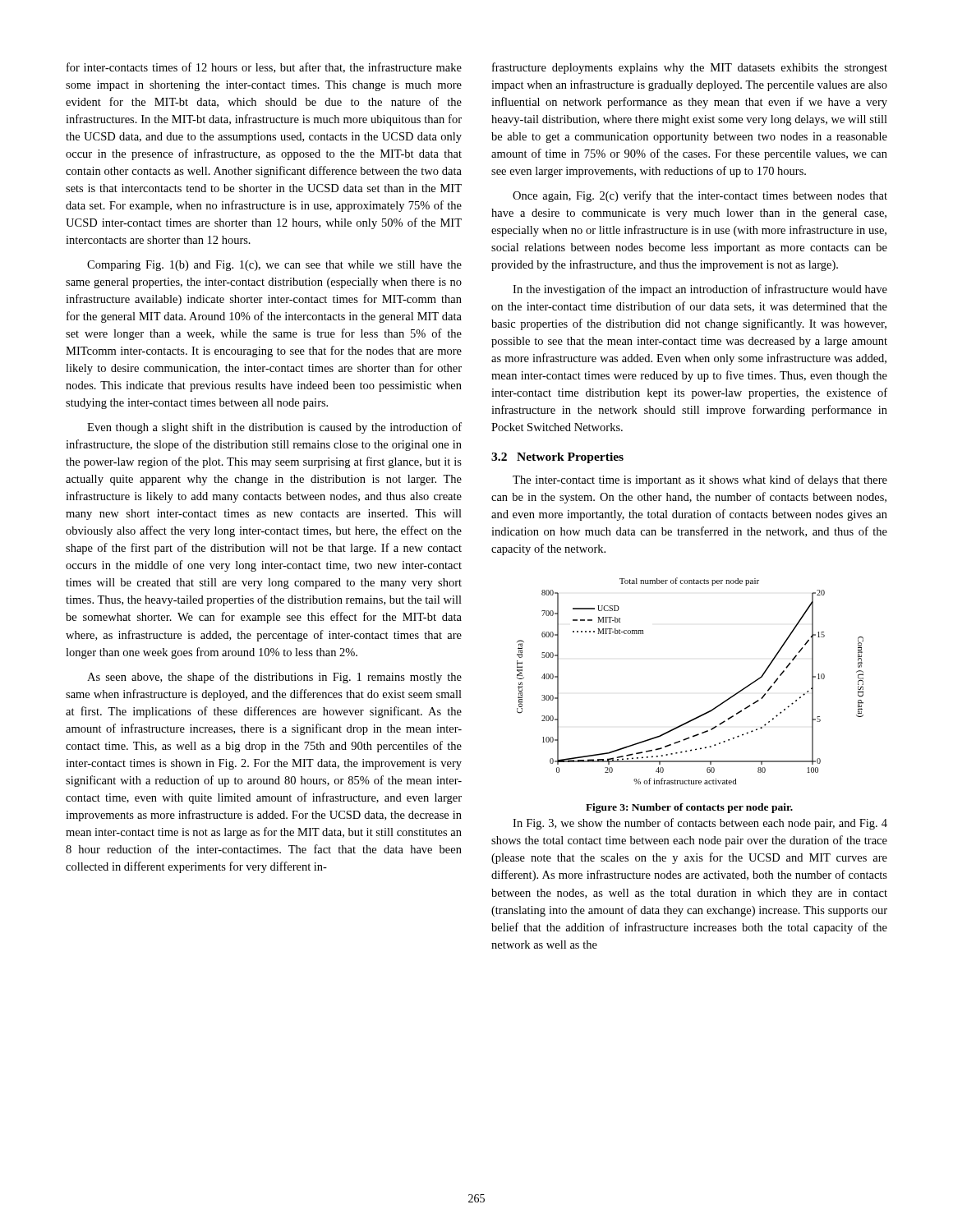Screen dimensions: 1232x953
Task: Click on the text block with the text "Once again, Fig. 2(c) verify that"
Action: (x=689, y=231)
